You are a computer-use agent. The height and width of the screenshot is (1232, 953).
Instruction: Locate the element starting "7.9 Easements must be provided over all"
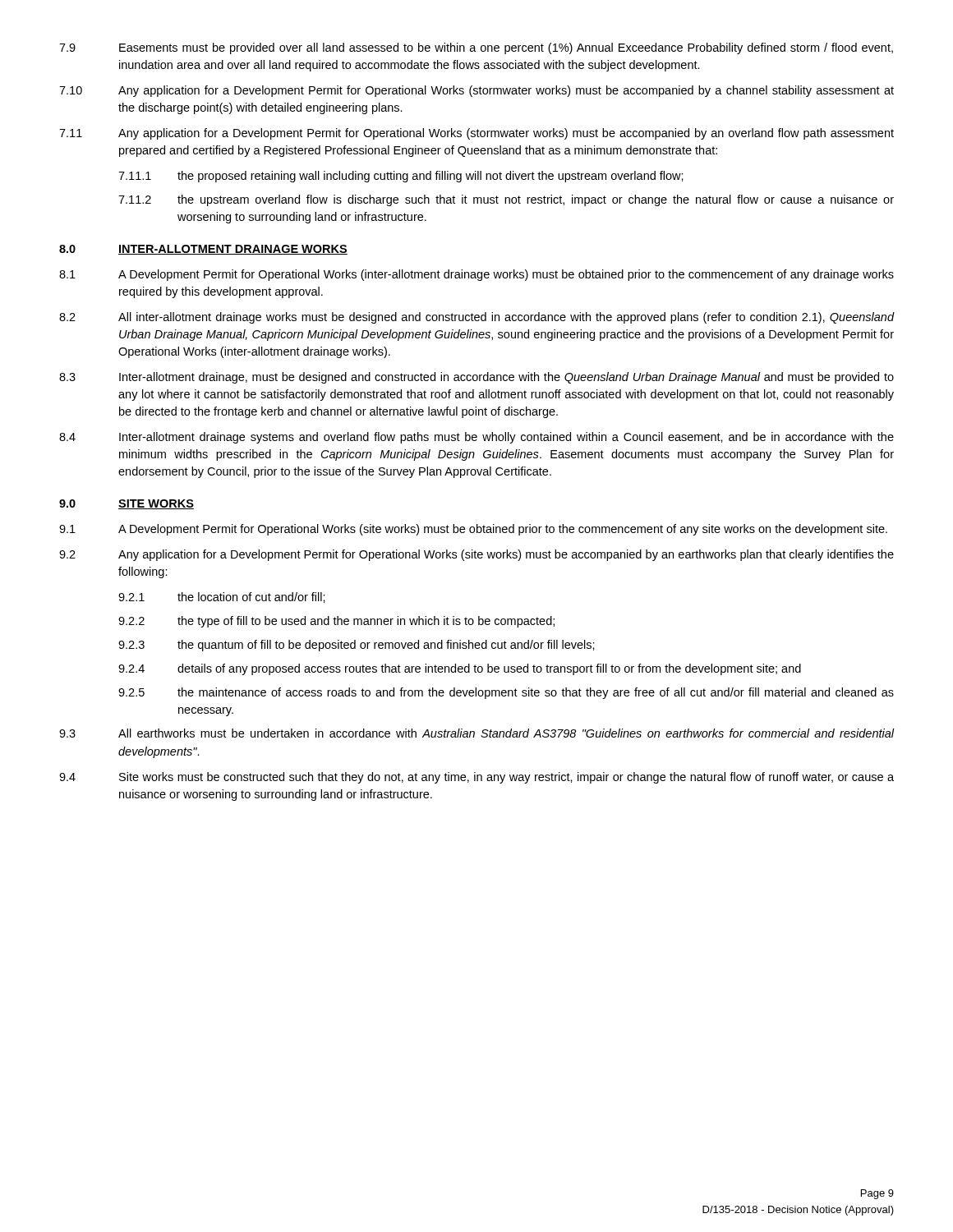[476, 57]
